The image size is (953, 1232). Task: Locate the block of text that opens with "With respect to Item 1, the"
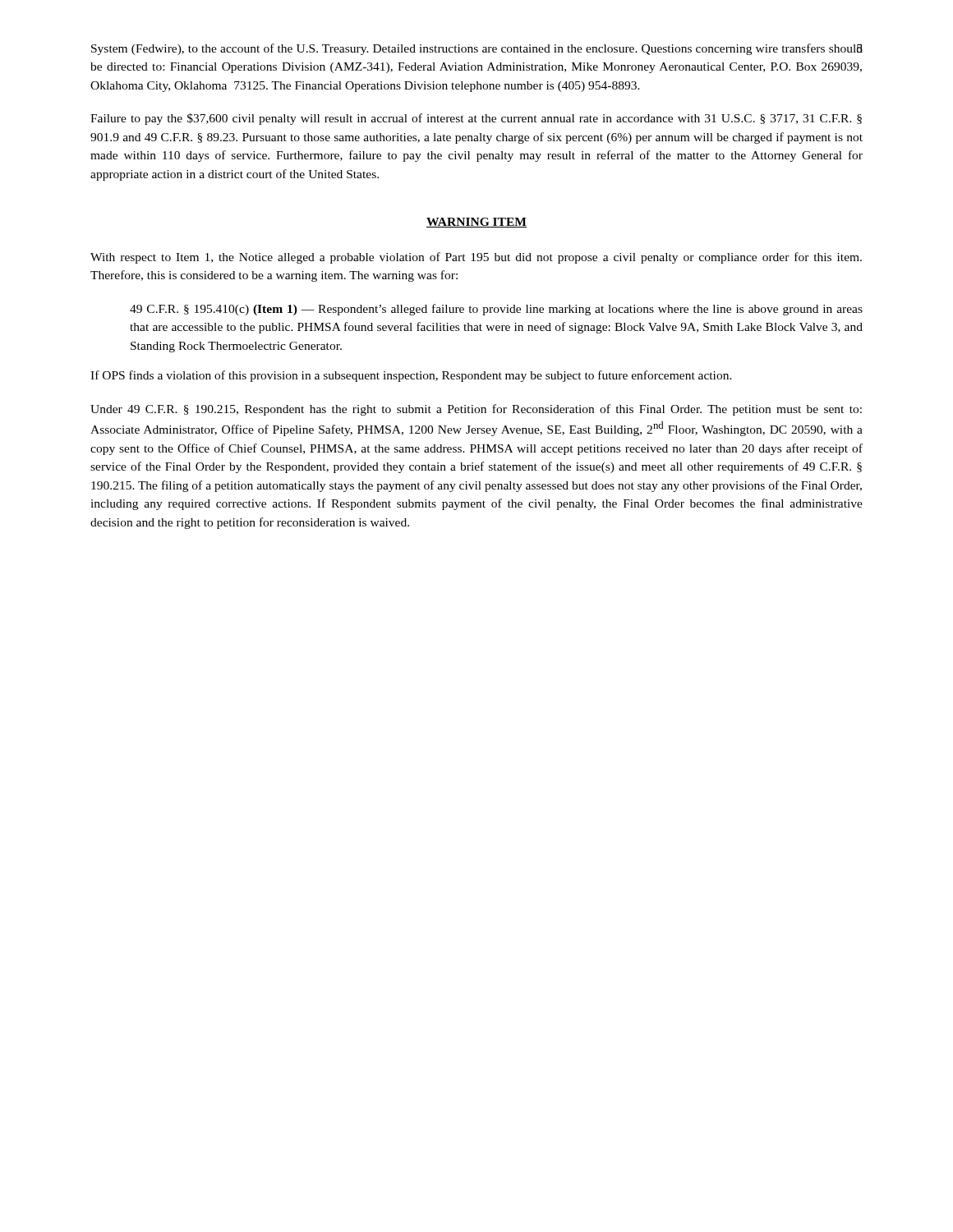pyautogui.click(x=476, y=266)
